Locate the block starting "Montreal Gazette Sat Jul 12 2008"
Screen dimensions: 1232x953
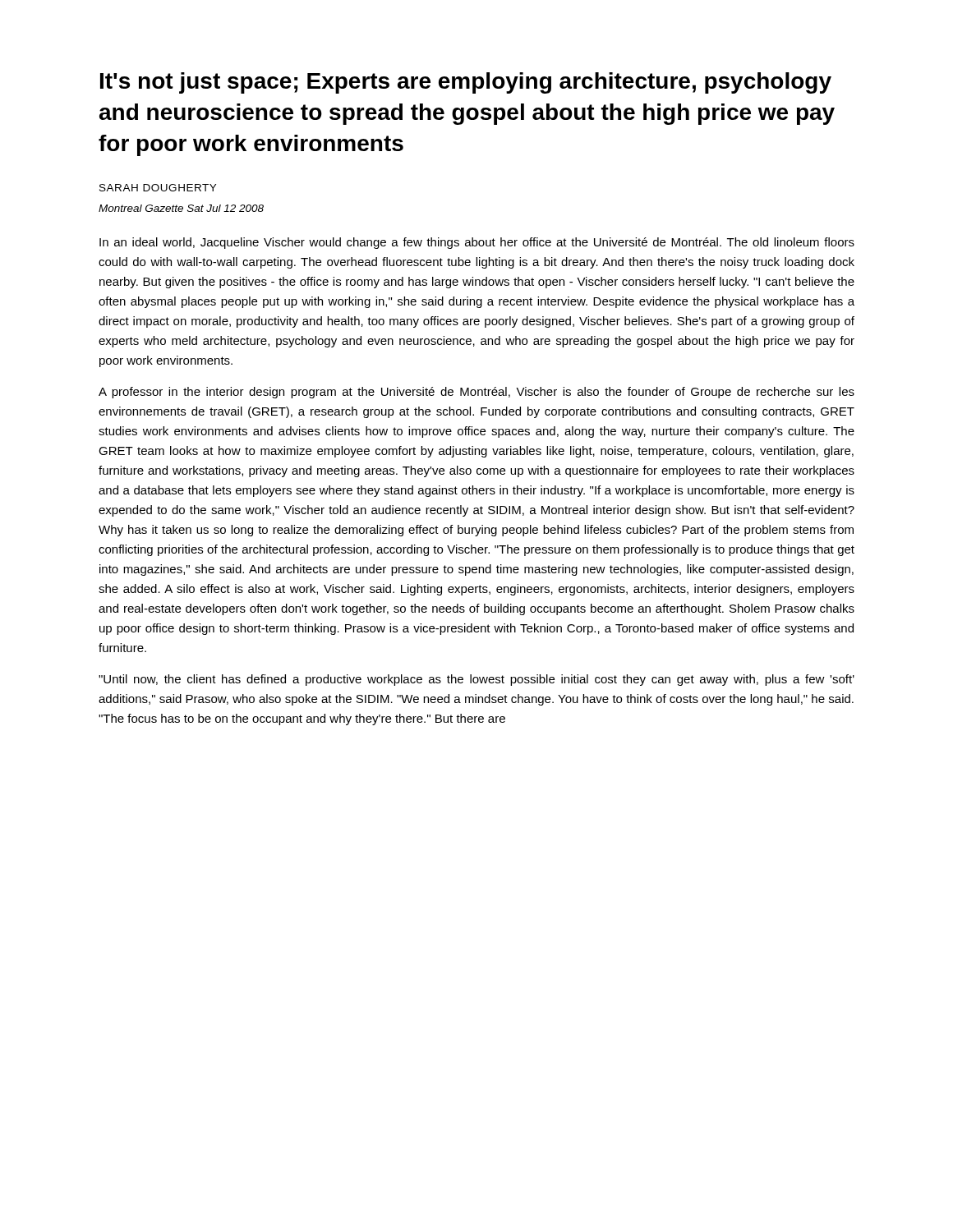coord(181,209)
